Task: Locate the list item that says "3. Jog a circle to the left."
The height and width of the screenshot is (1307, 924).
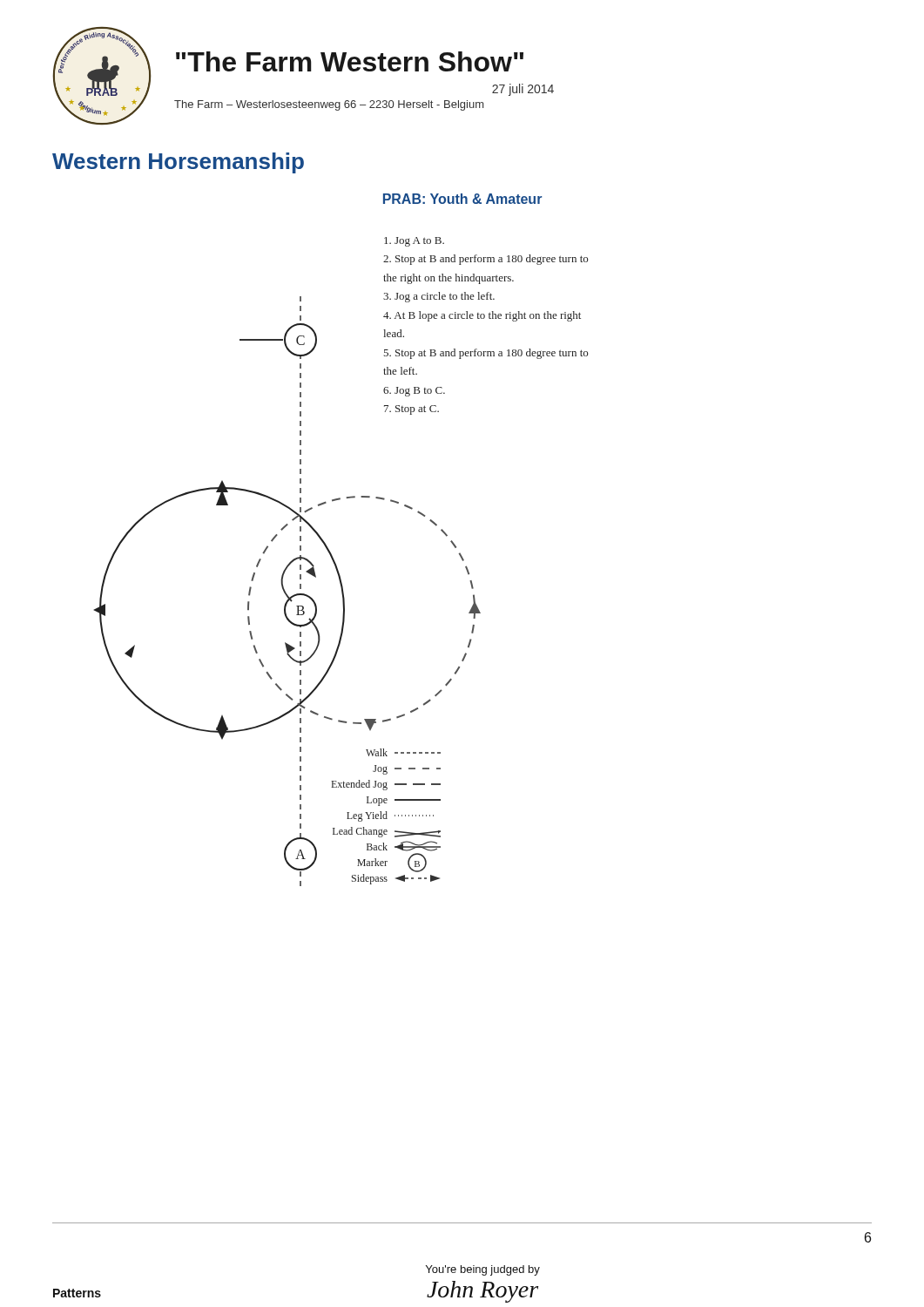Action: coord(439,296)
